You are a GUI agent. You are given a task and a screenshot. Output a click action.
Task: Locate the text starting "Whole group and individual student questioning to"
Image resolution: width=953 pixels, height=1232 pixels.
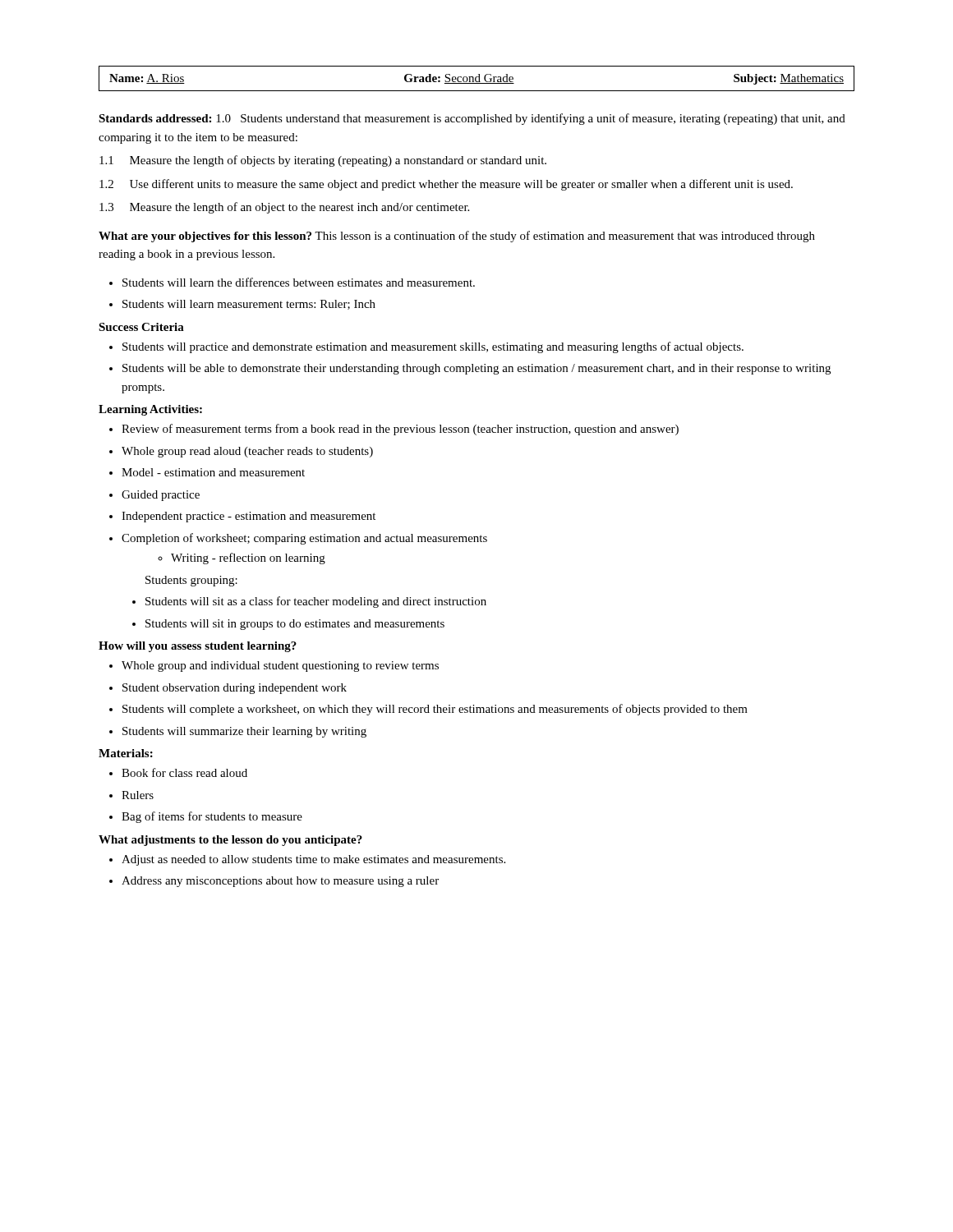(280, 665)
